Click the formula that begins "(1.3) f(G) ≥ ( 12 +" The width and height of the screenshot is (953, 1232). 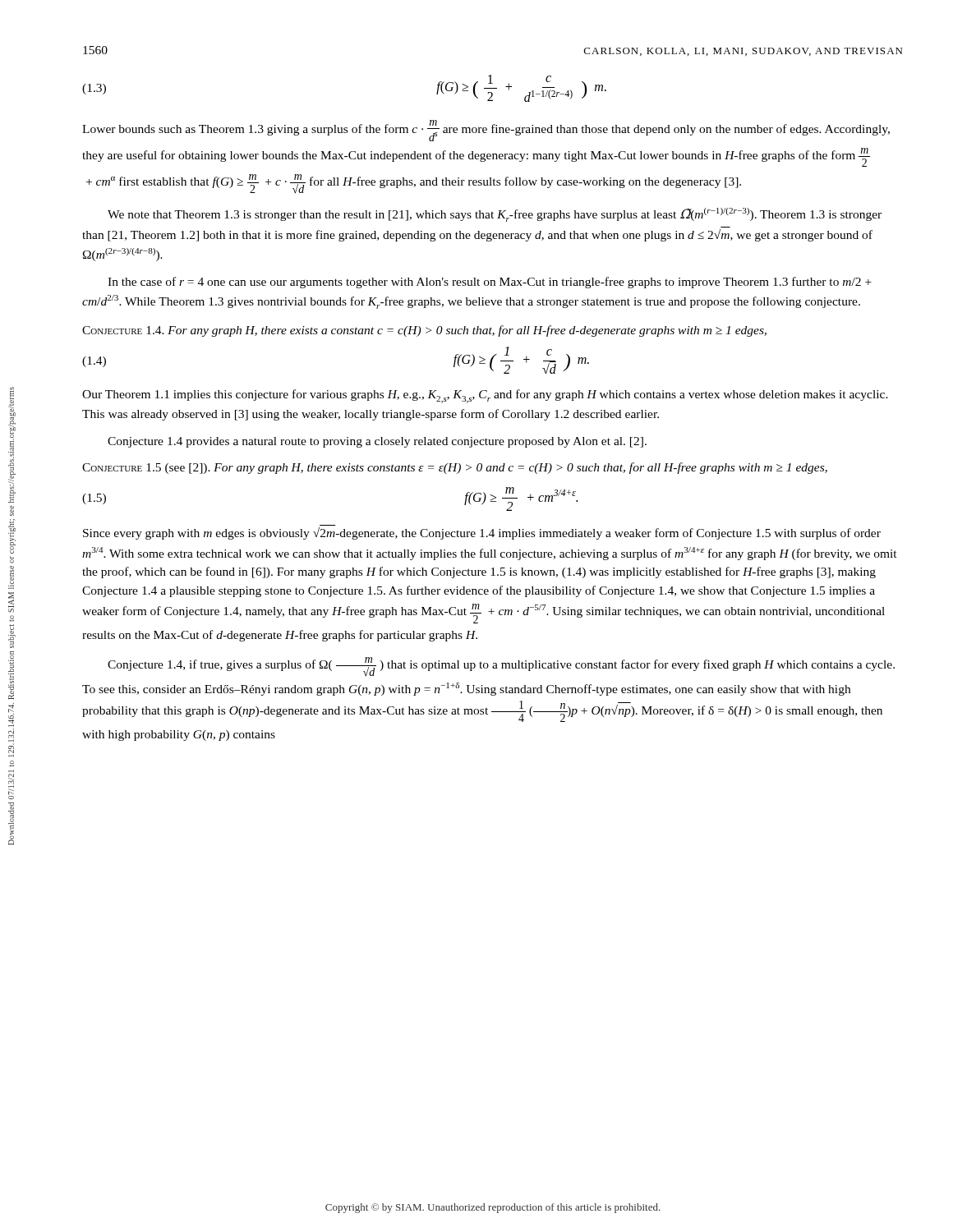[x=493, y=88]
